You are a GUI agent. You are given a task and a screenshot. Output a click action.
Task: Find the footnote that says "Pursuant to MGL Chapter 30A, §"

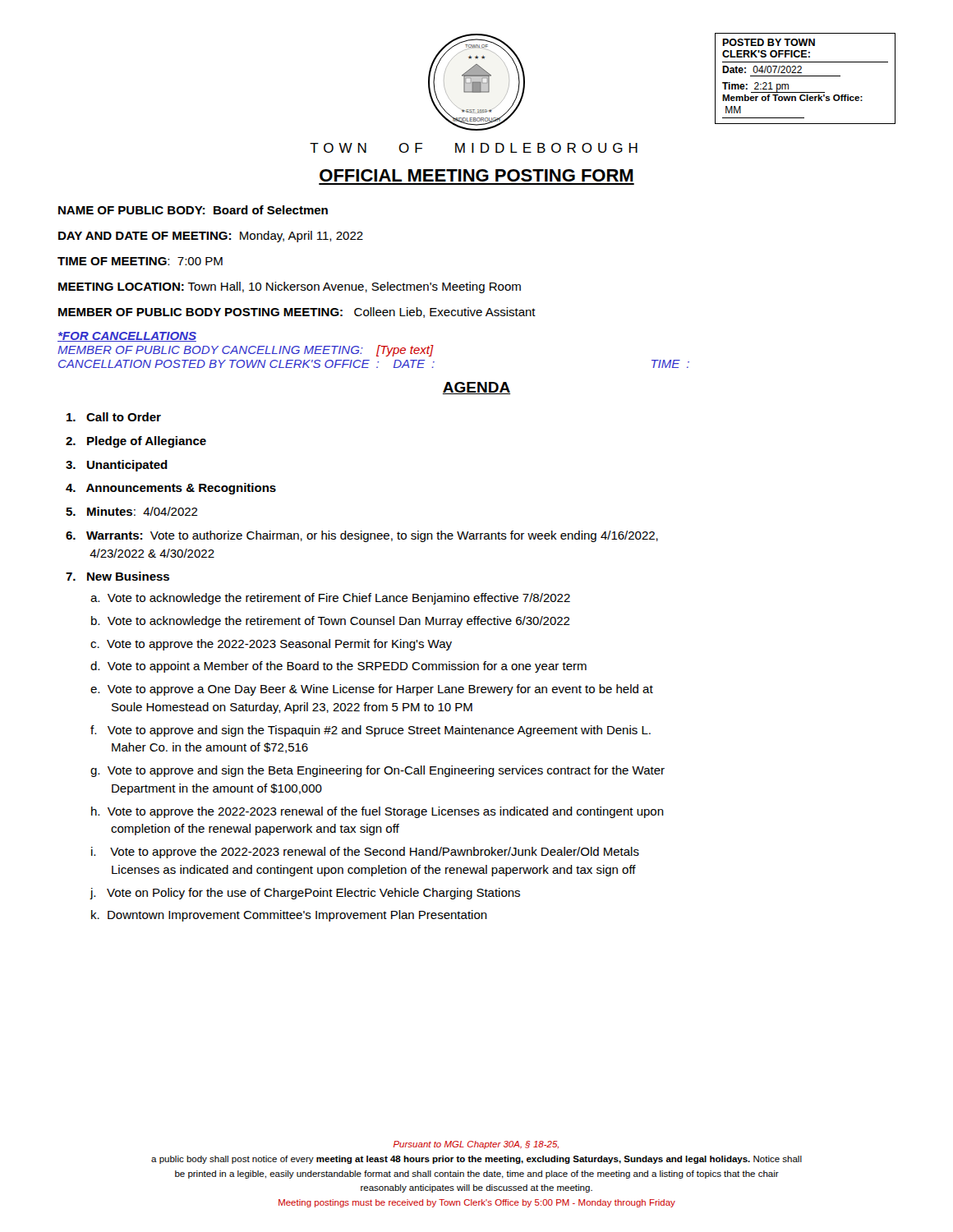point(476,1173)
